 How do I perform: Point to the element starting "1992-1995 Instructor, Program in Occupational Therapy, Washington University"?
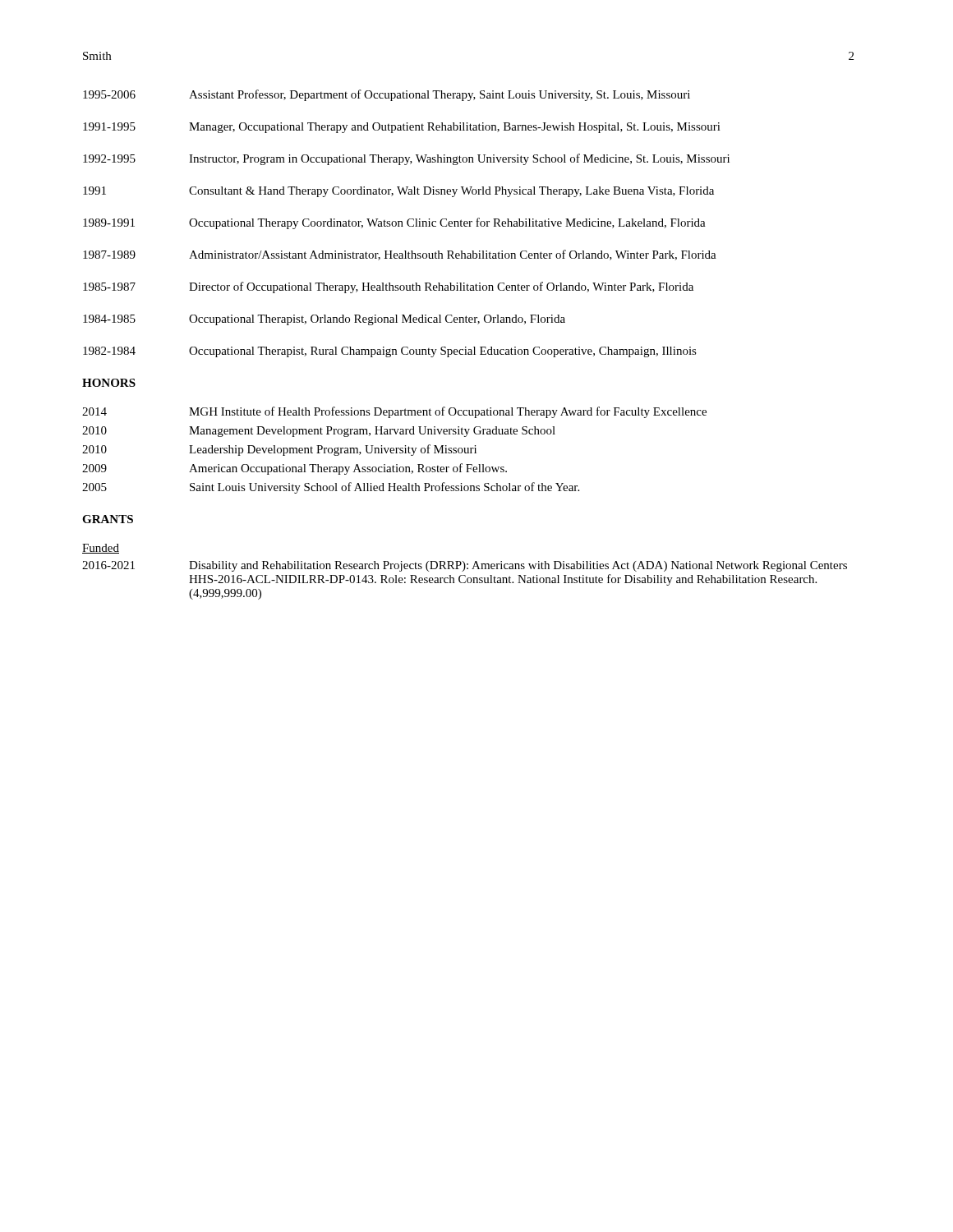(468, 159)
